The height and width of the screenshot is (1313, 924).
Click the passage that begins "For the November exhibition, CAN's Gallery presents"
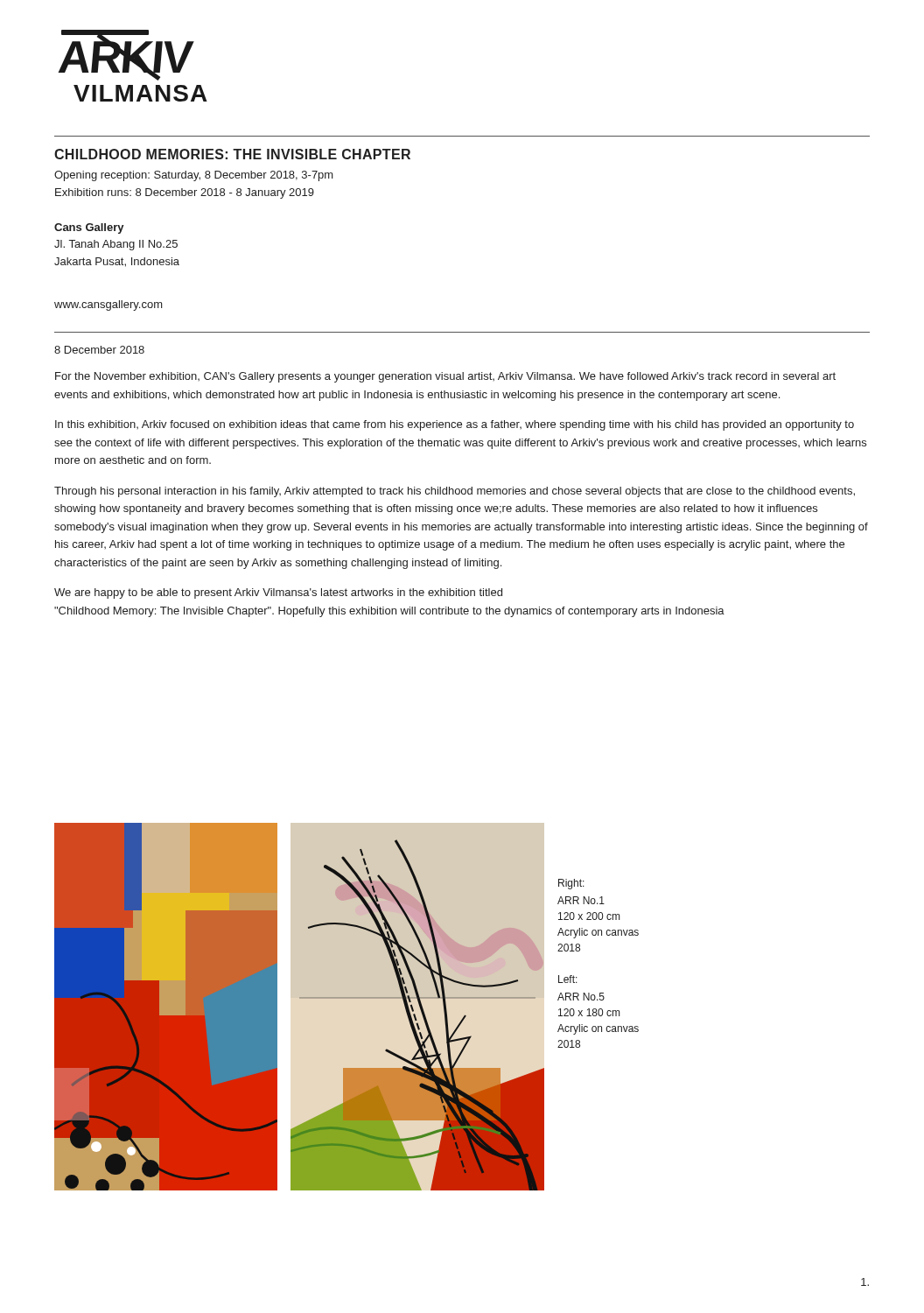pos(462,494)
